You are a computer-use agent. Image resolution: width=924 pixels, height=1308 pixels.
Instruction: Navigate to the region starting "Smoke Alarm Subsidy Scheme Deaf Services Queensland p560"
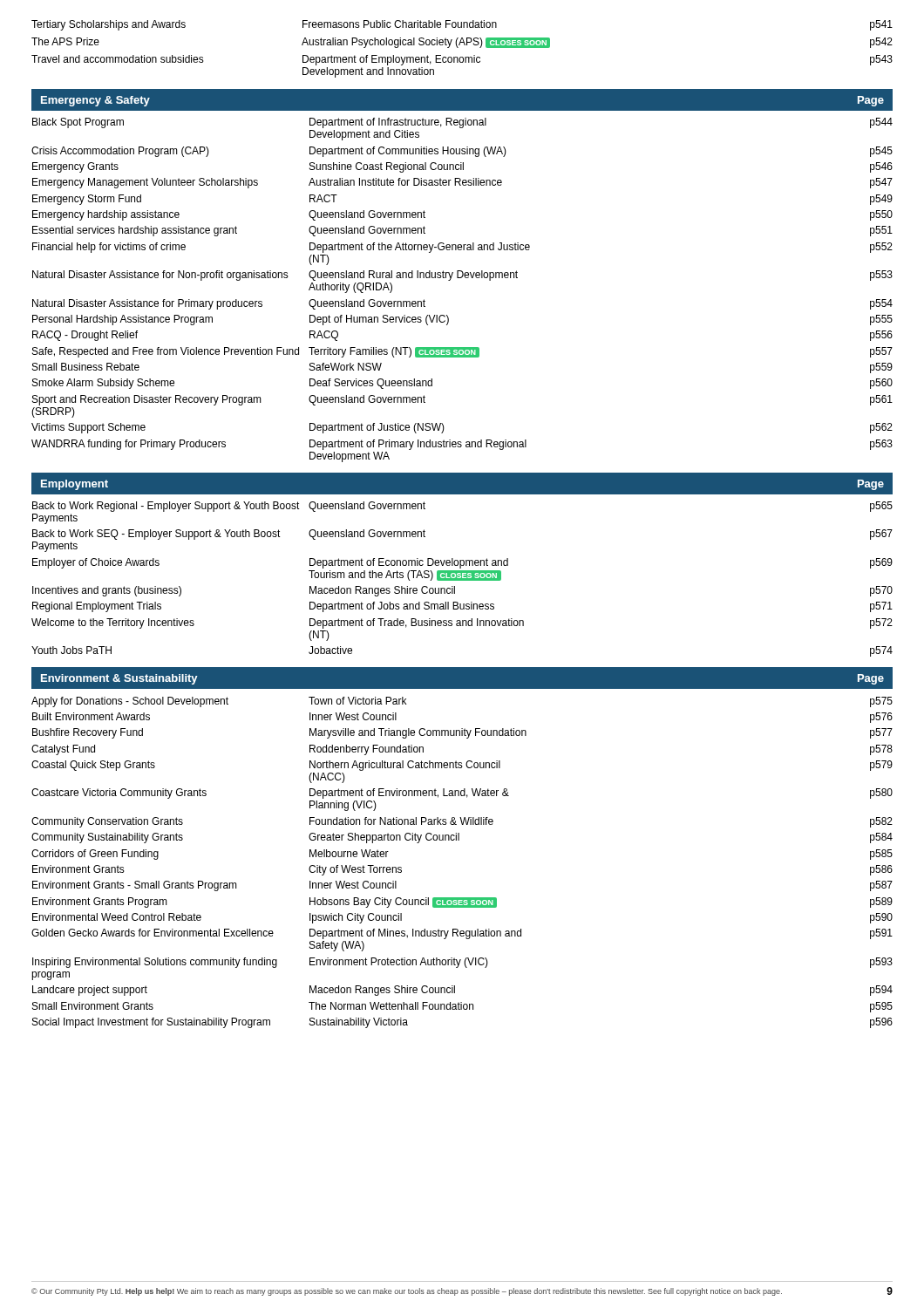pyautogui.click(x=105, y=383)
